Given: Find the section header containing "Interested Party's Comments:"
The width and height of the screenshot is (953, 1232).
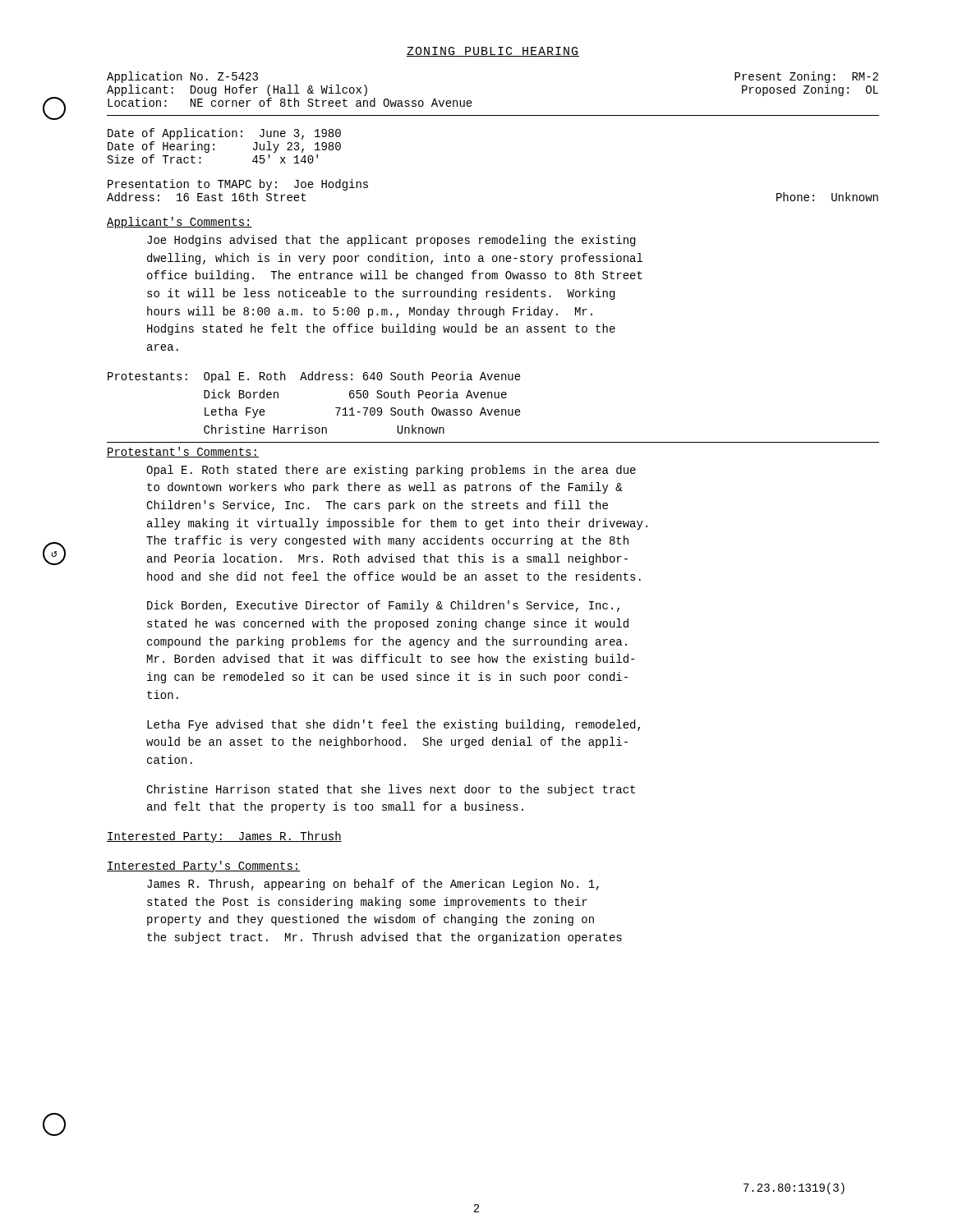Looking at the screenshot, I should 203,866.
